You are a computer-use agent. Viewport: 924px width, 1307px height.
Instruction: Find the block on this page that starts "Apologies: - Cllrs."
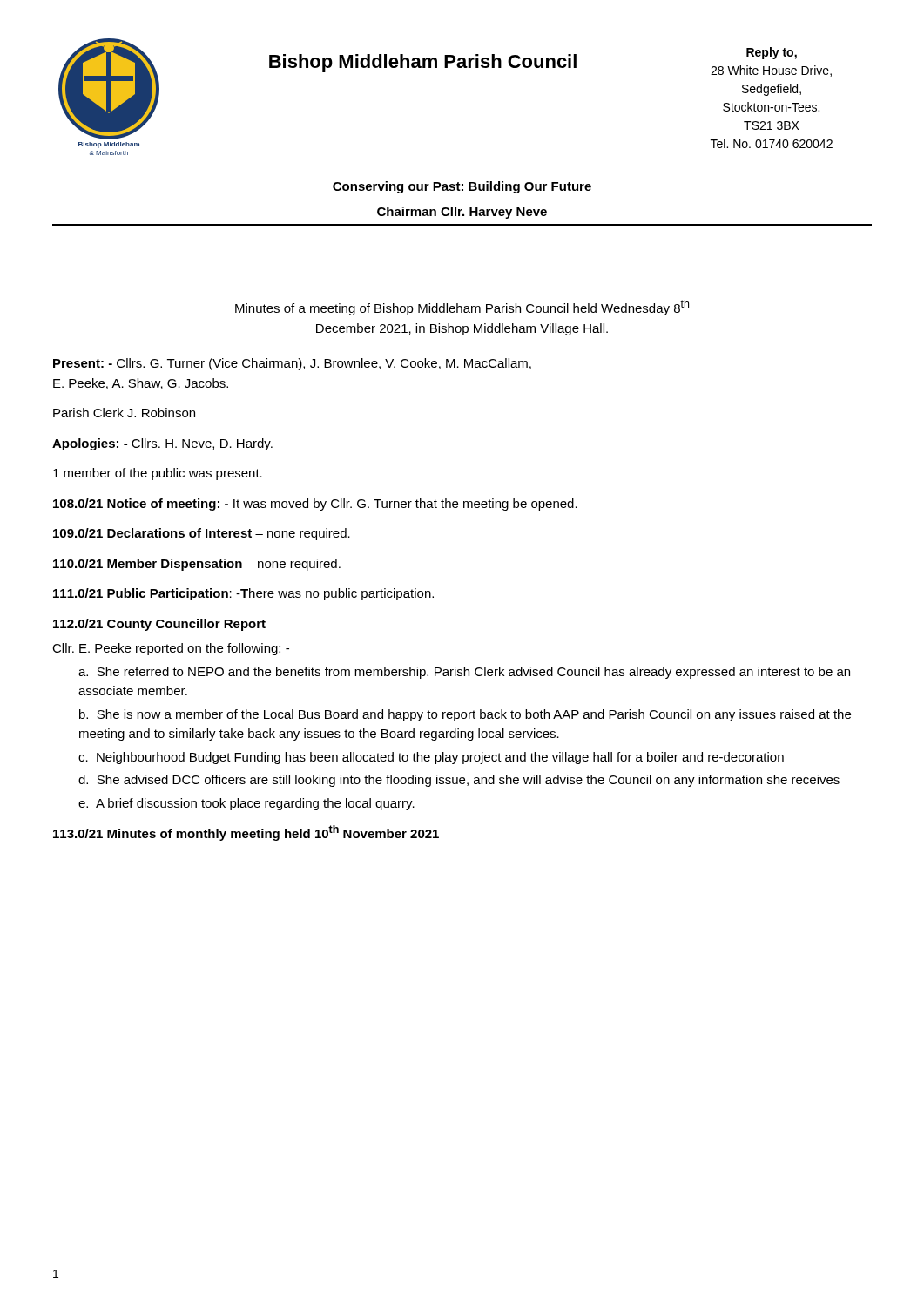click(163, 443)
